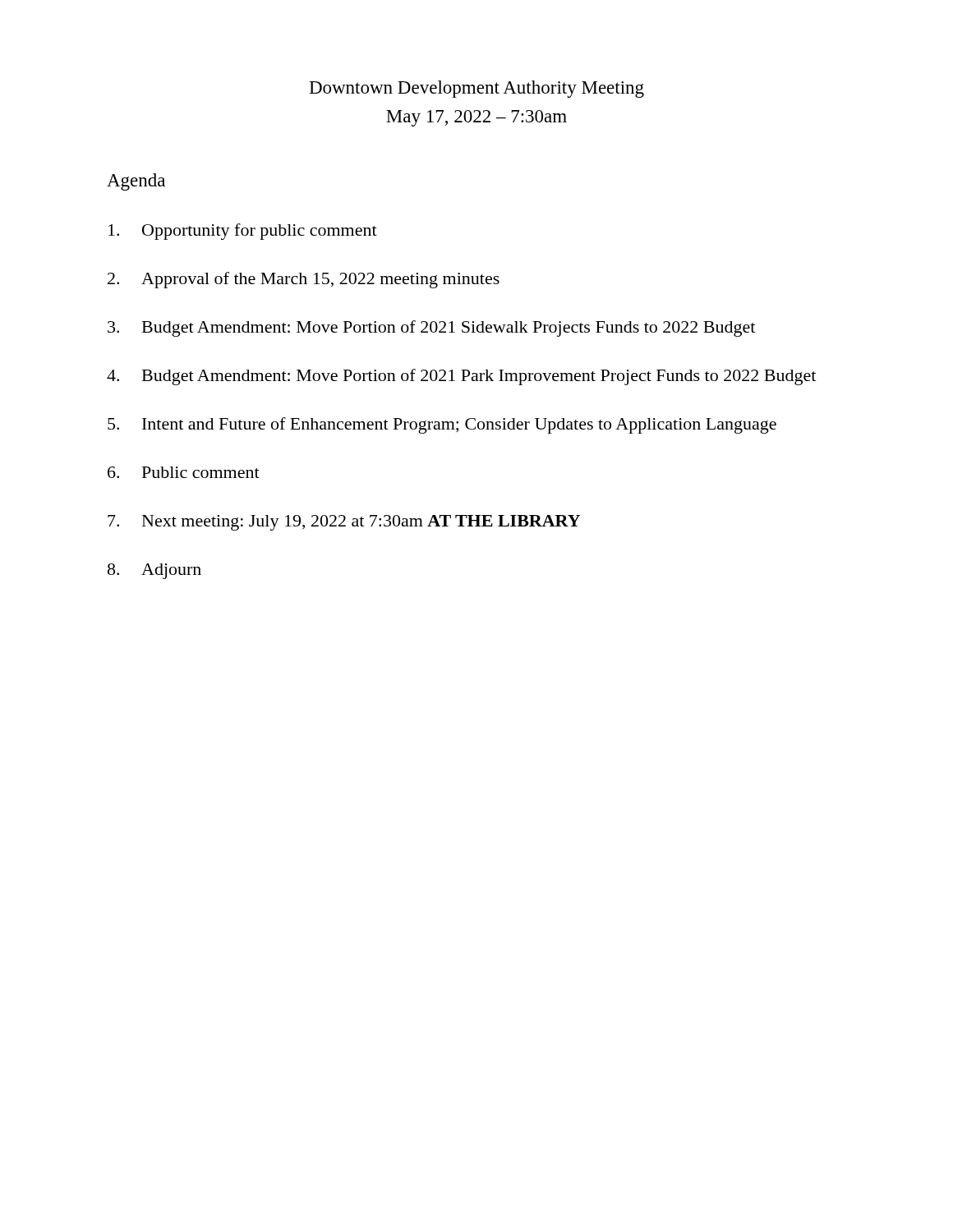Click on the list item that says "6. Public comment"
This screenshot has width=953, height=1232.
pos(184,472)
